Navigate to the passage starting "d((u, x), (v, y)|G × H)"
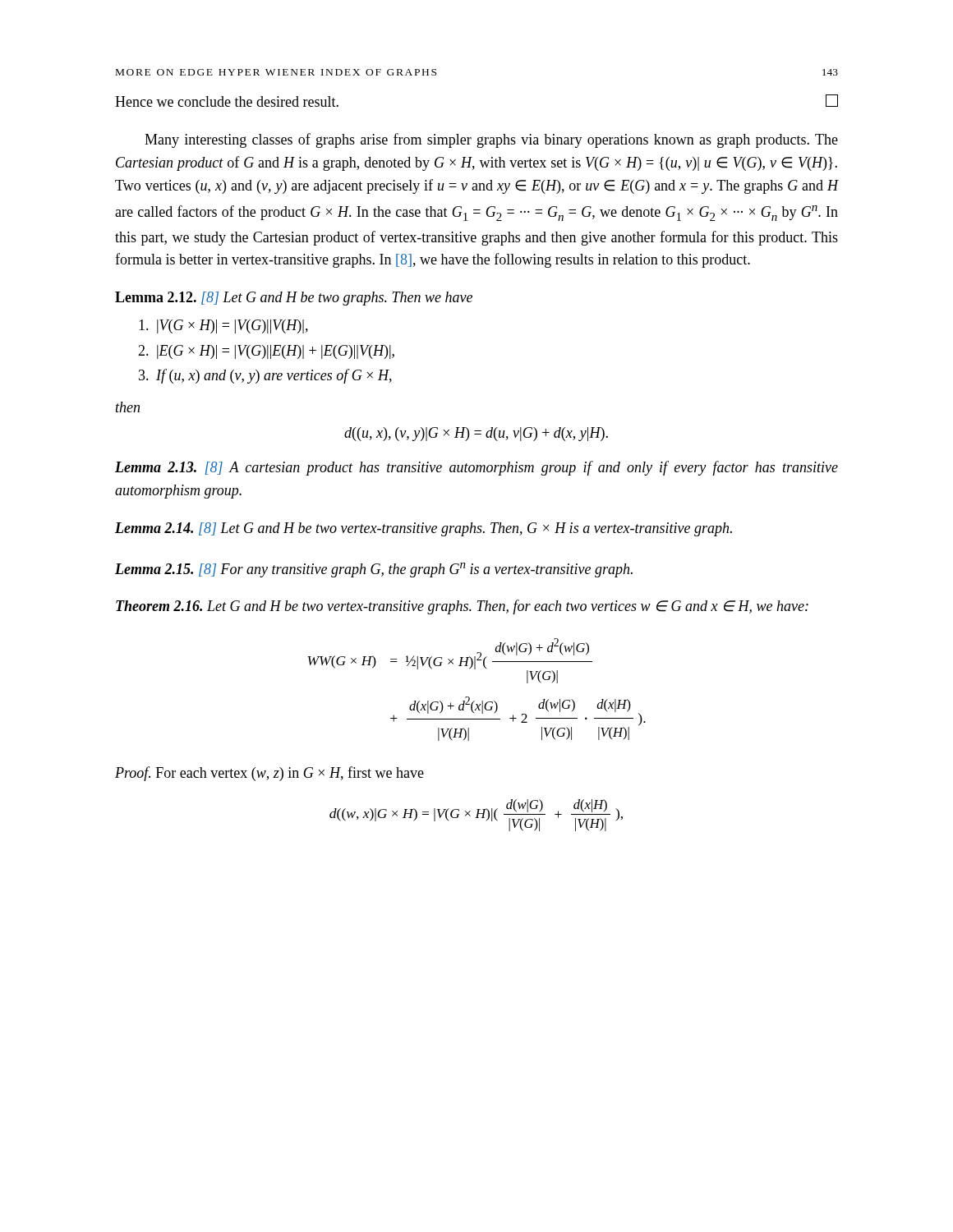Image resolution: width=953 pixels, height=1232 pixels. pos(476,433)
